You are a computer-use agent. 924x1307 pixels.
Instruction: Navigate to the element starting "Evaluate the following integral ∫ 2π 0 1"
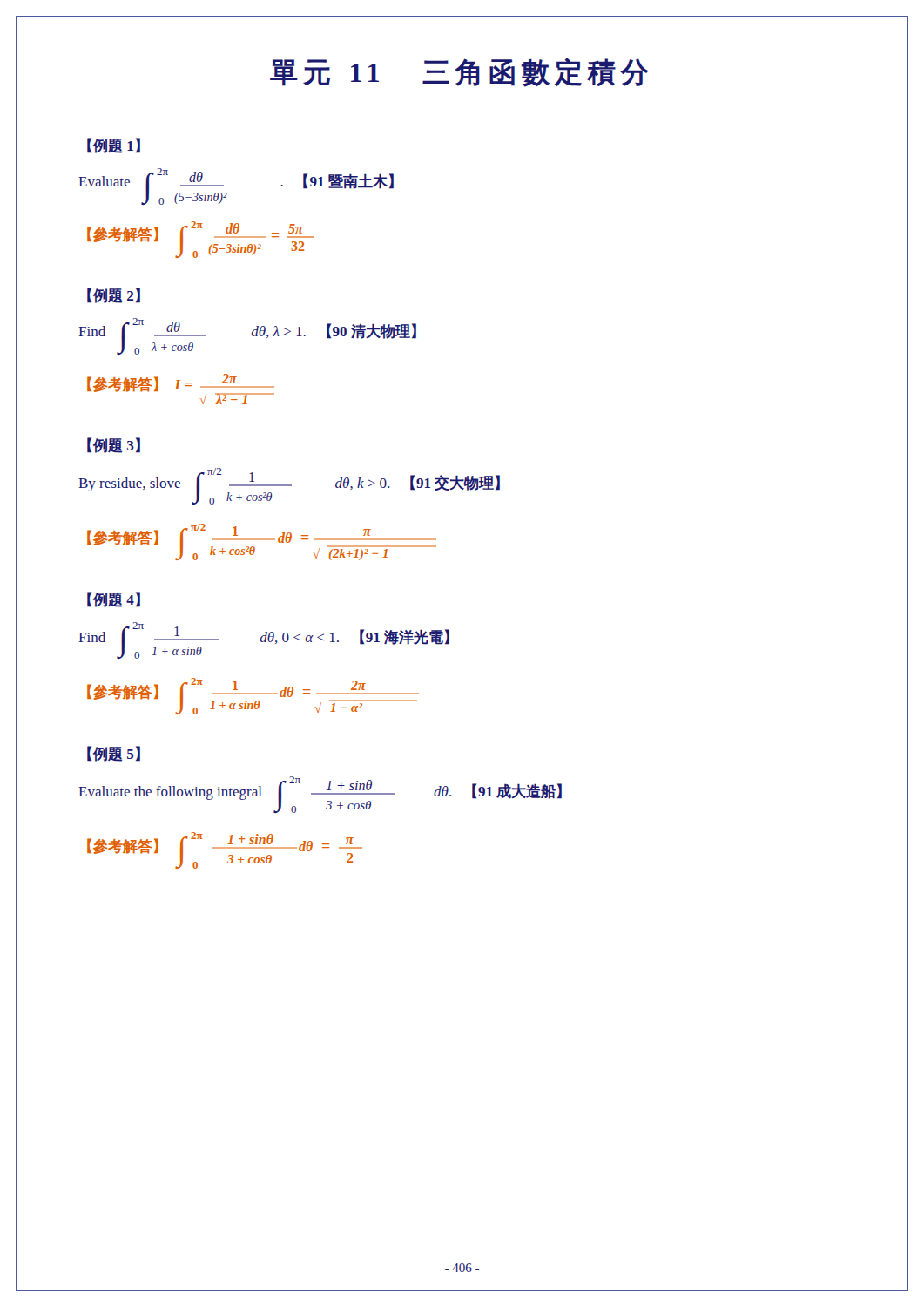click(x=324, y=793)
